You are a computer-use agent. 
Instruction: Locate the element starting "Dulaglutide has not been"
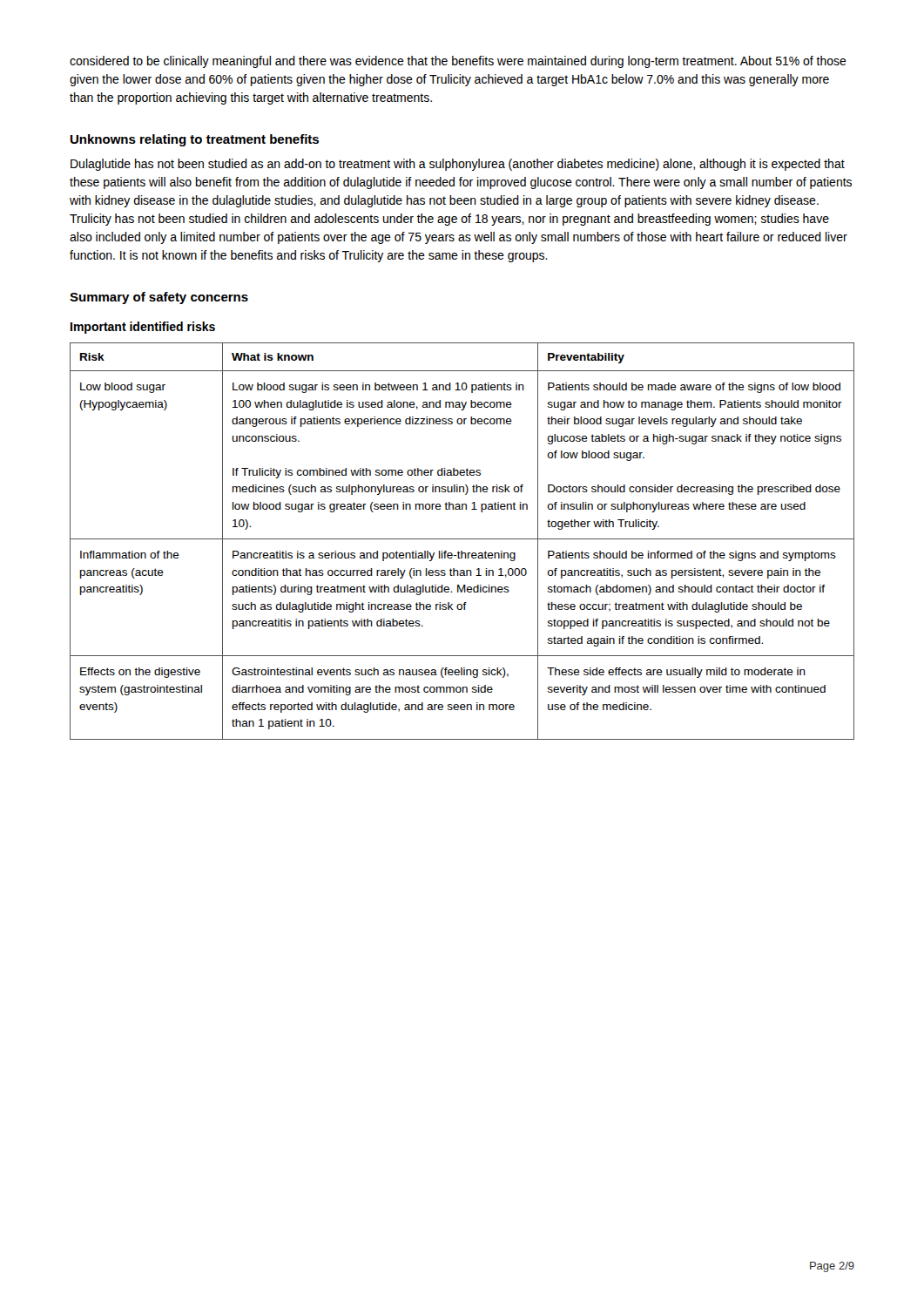click(x=461, y=210)
